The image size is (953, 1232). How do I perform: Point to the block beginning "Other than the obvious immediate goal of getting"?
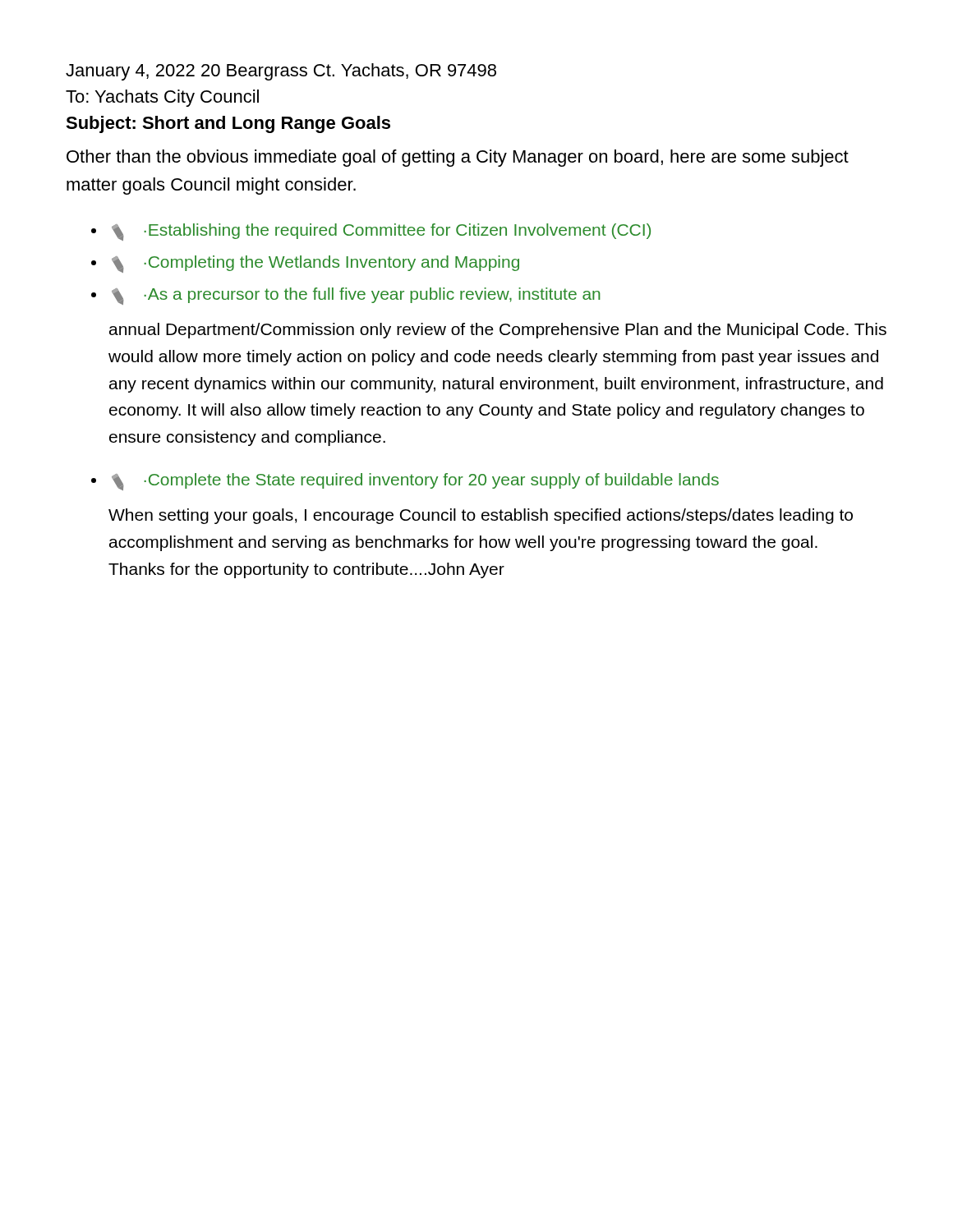[457, 170]
